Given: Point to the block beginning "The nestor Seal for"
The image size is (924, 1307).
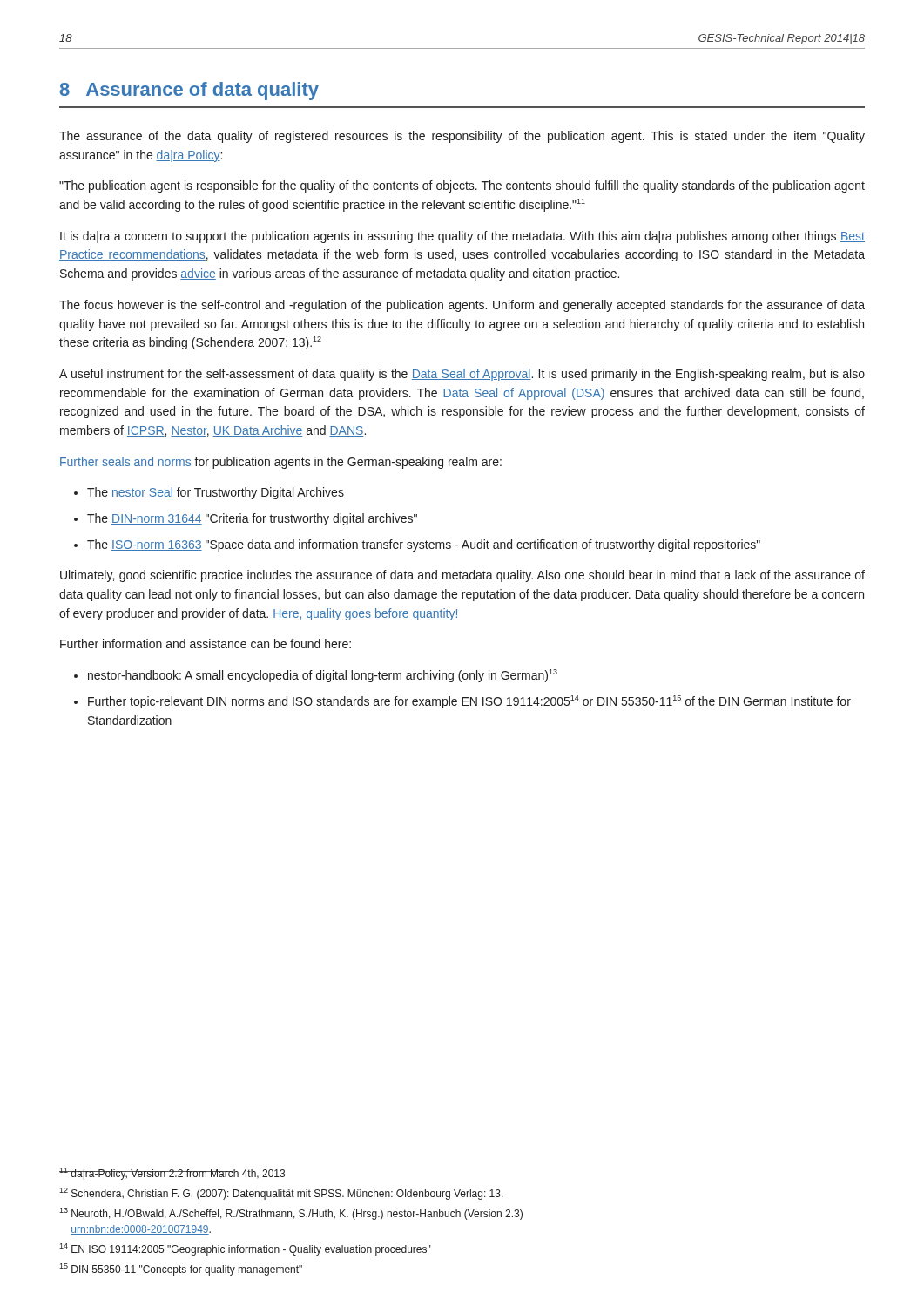Looking at the screenshot, I should [x=216, y=493].
